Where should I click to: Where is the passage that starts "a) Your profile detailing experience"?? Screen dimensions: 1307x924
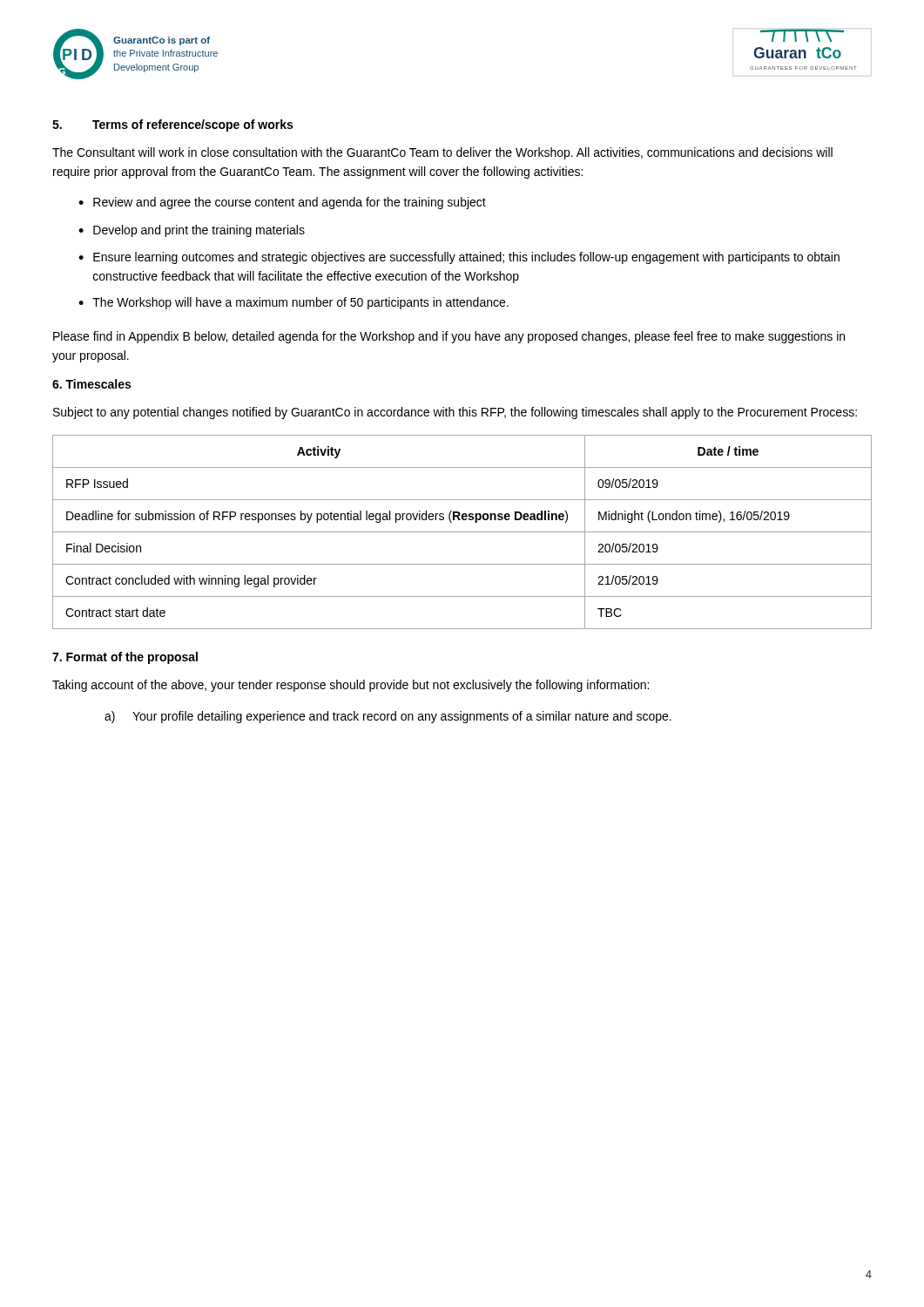point(488,717)
